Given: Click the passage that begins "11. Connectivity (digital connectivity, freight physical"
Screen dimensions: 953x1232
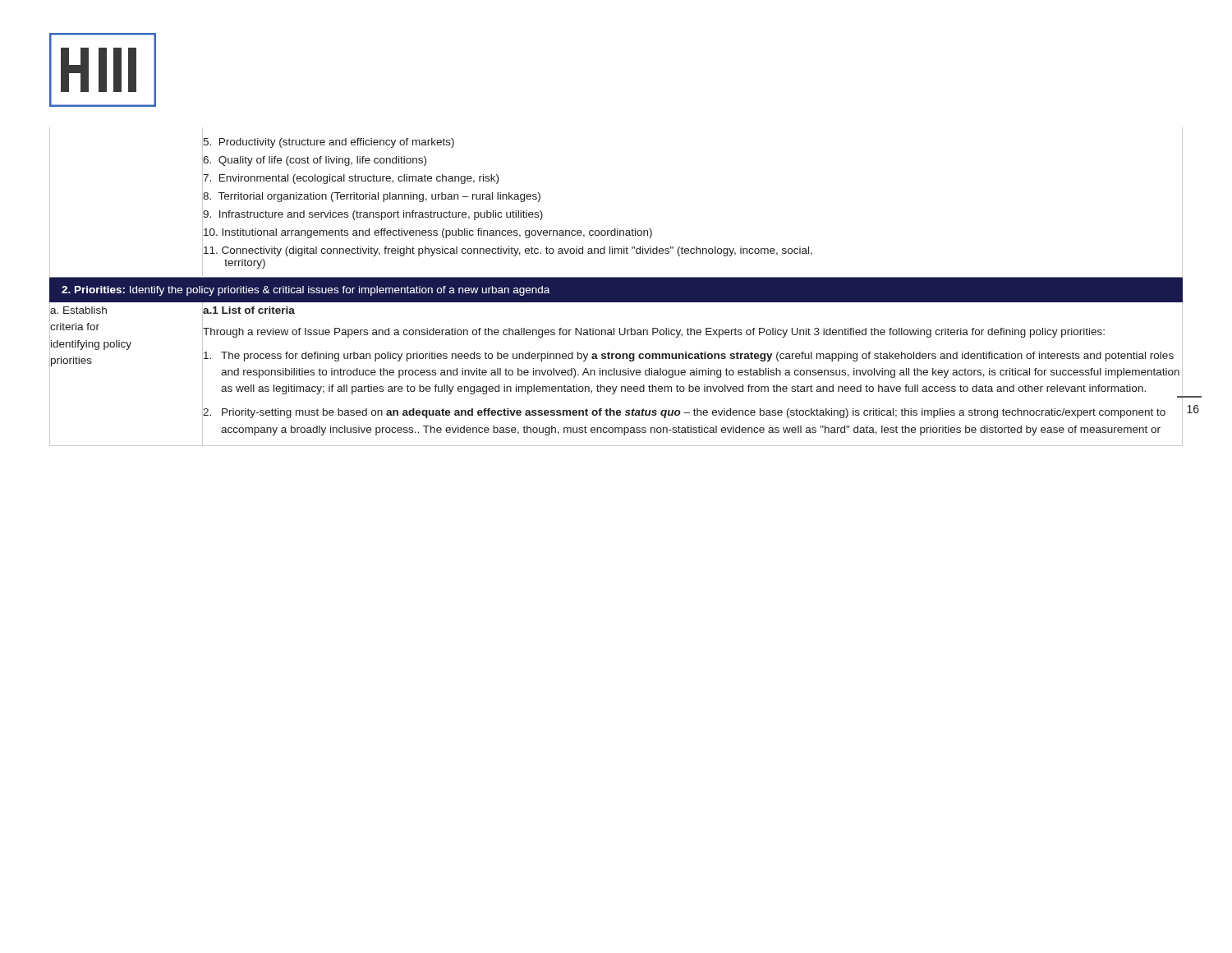Looking at the screenshot, I should coord(508,256).
